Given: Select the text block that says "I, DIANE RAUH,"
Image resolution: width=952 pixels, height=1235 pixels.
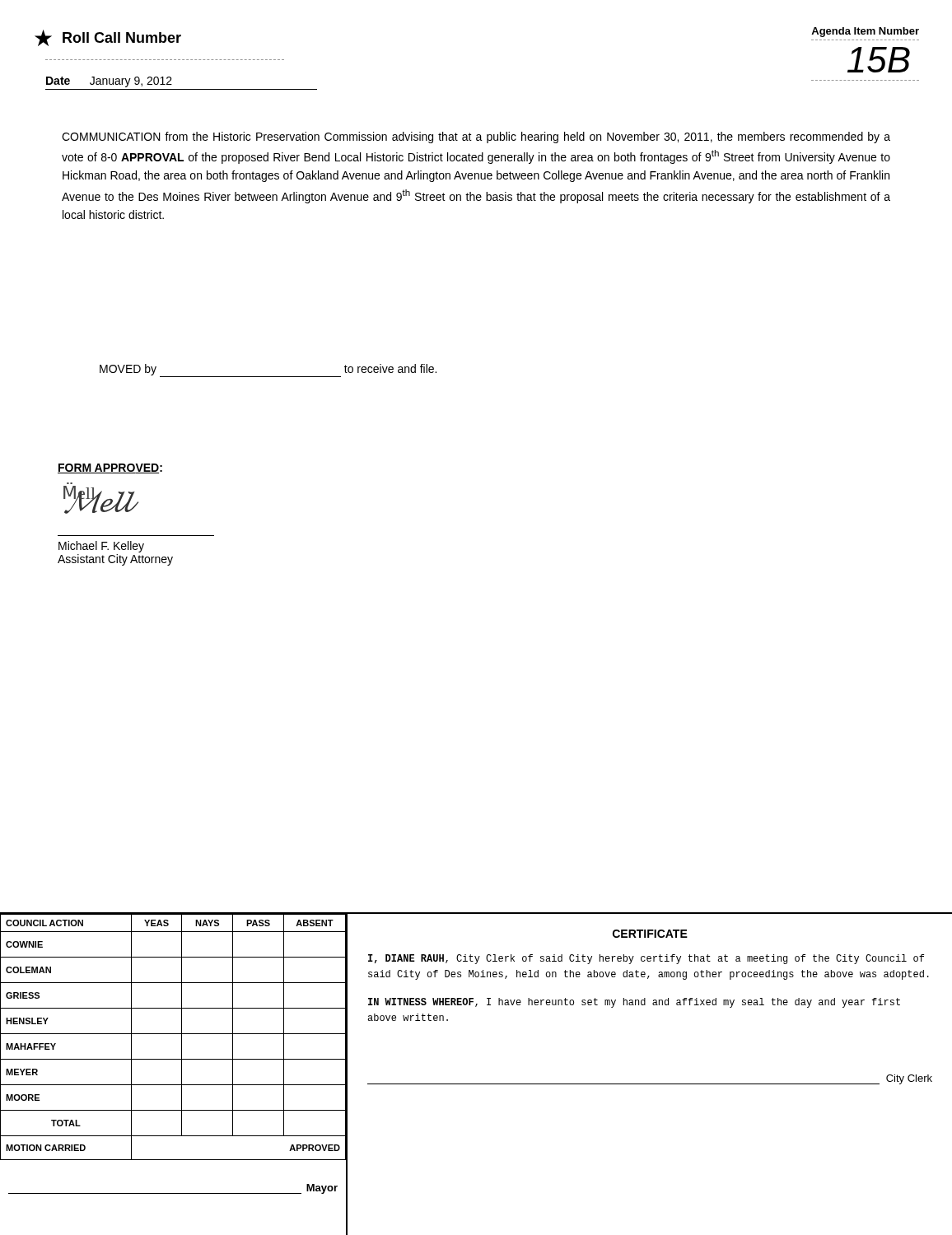Looking at the screenshot, I should click(649, 967).
